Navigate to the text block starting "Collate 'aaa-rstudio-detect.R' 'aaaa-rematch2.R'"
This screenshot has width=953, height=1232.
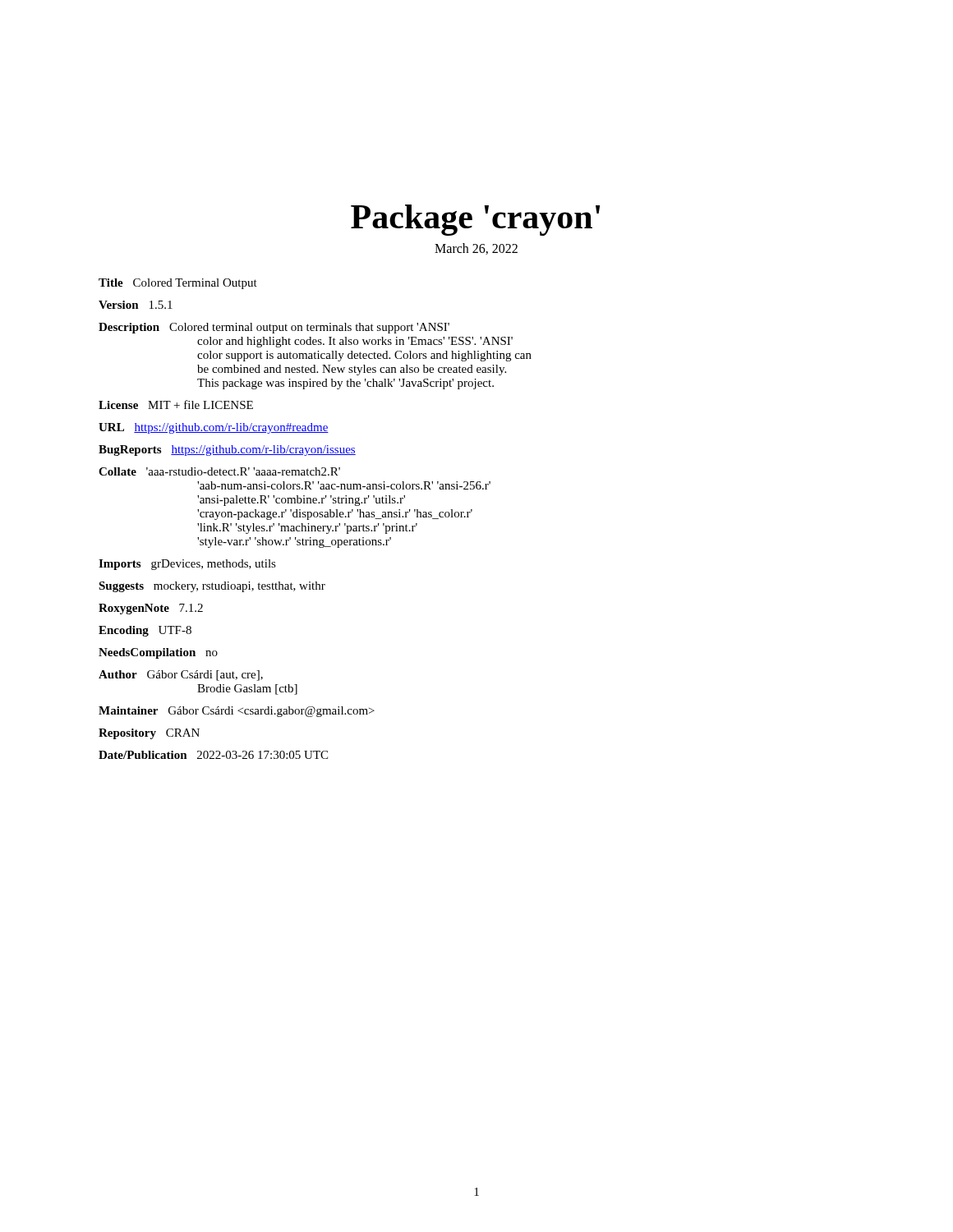(x=476, y=507)
